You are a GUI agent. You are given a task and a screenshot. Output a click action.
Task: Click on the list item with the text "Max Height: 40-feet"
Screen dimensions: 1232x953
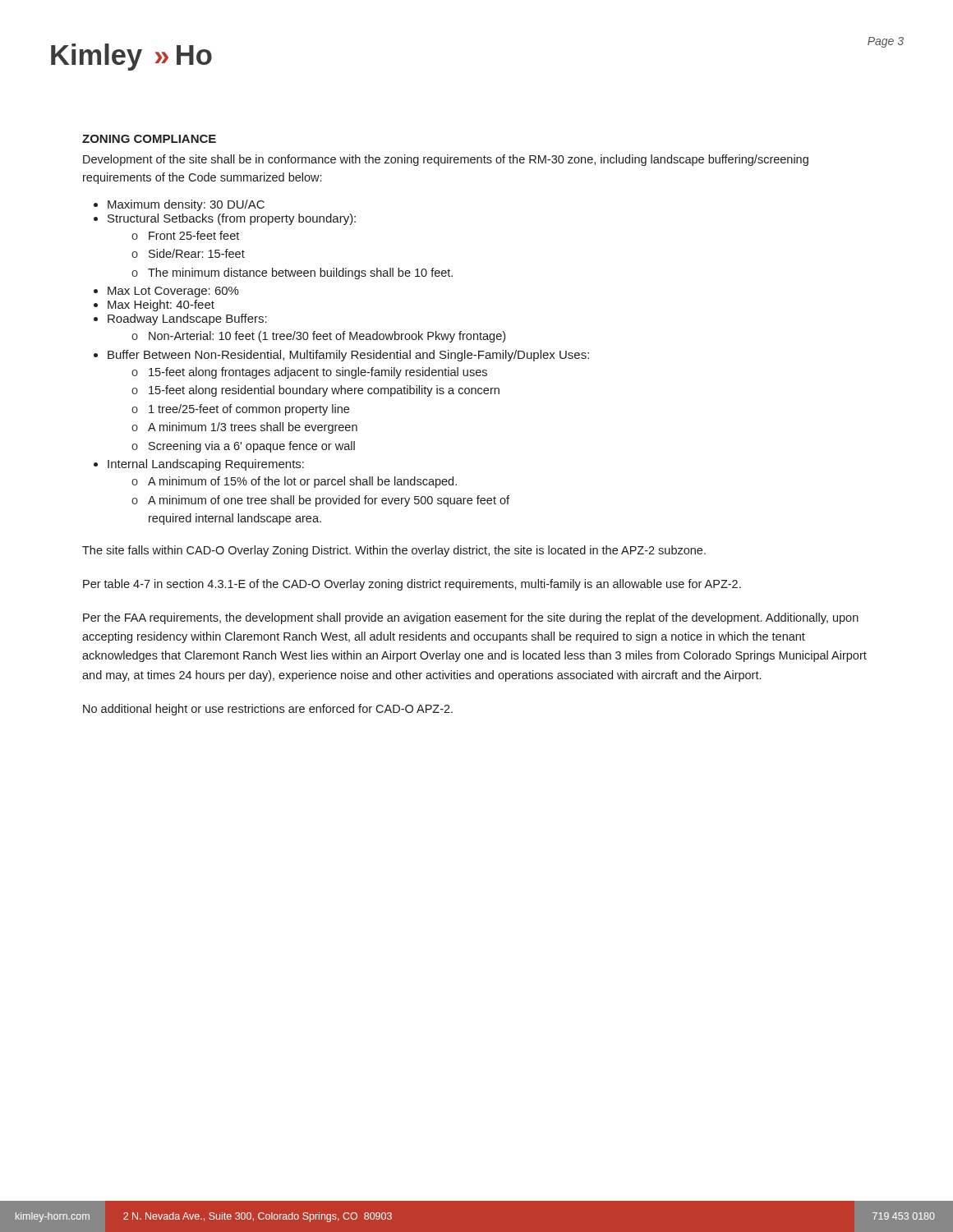tap(161, 306)
